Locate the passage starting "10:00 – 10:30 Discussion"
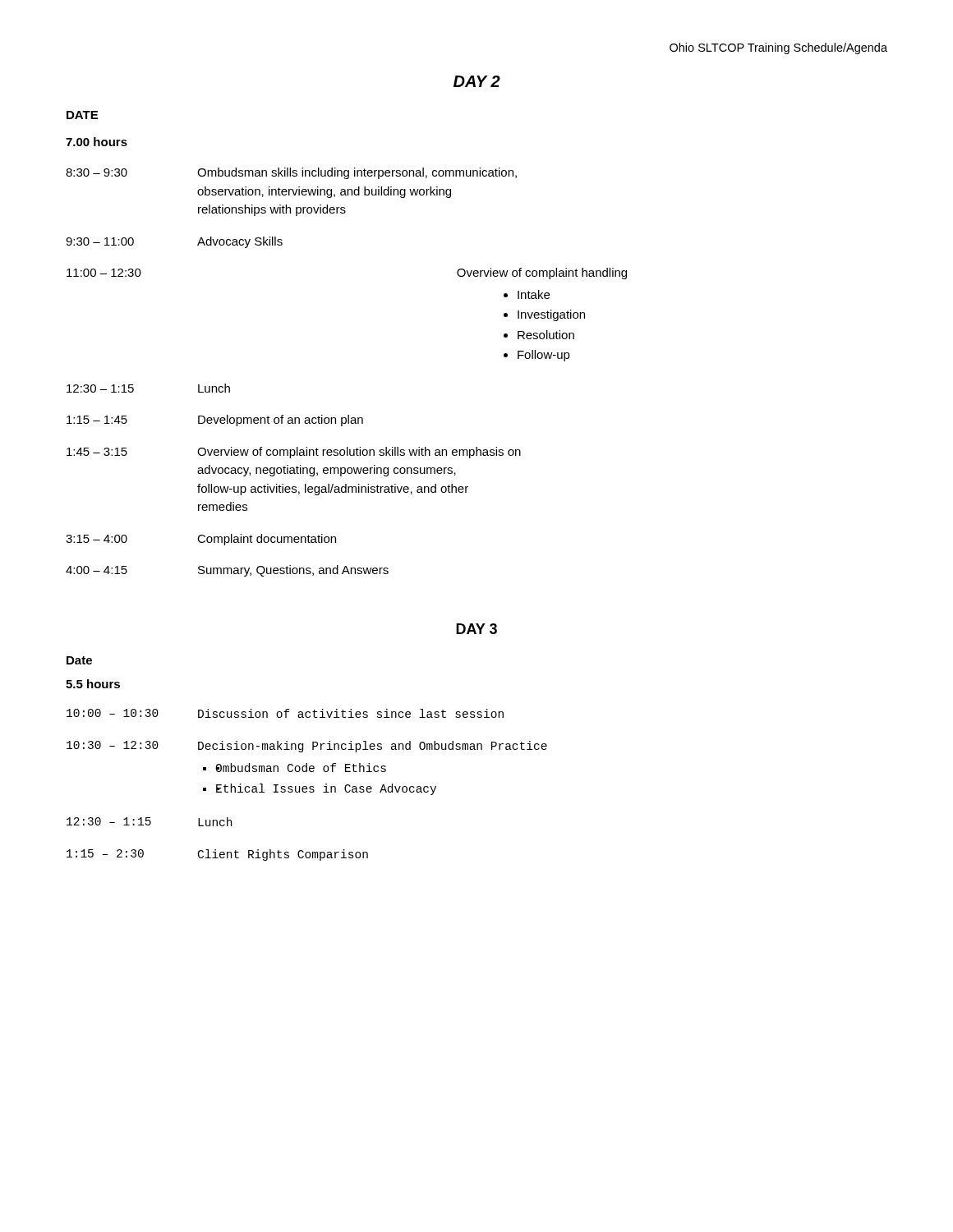Screen dimensions: 1232x953 click(476, 715)
